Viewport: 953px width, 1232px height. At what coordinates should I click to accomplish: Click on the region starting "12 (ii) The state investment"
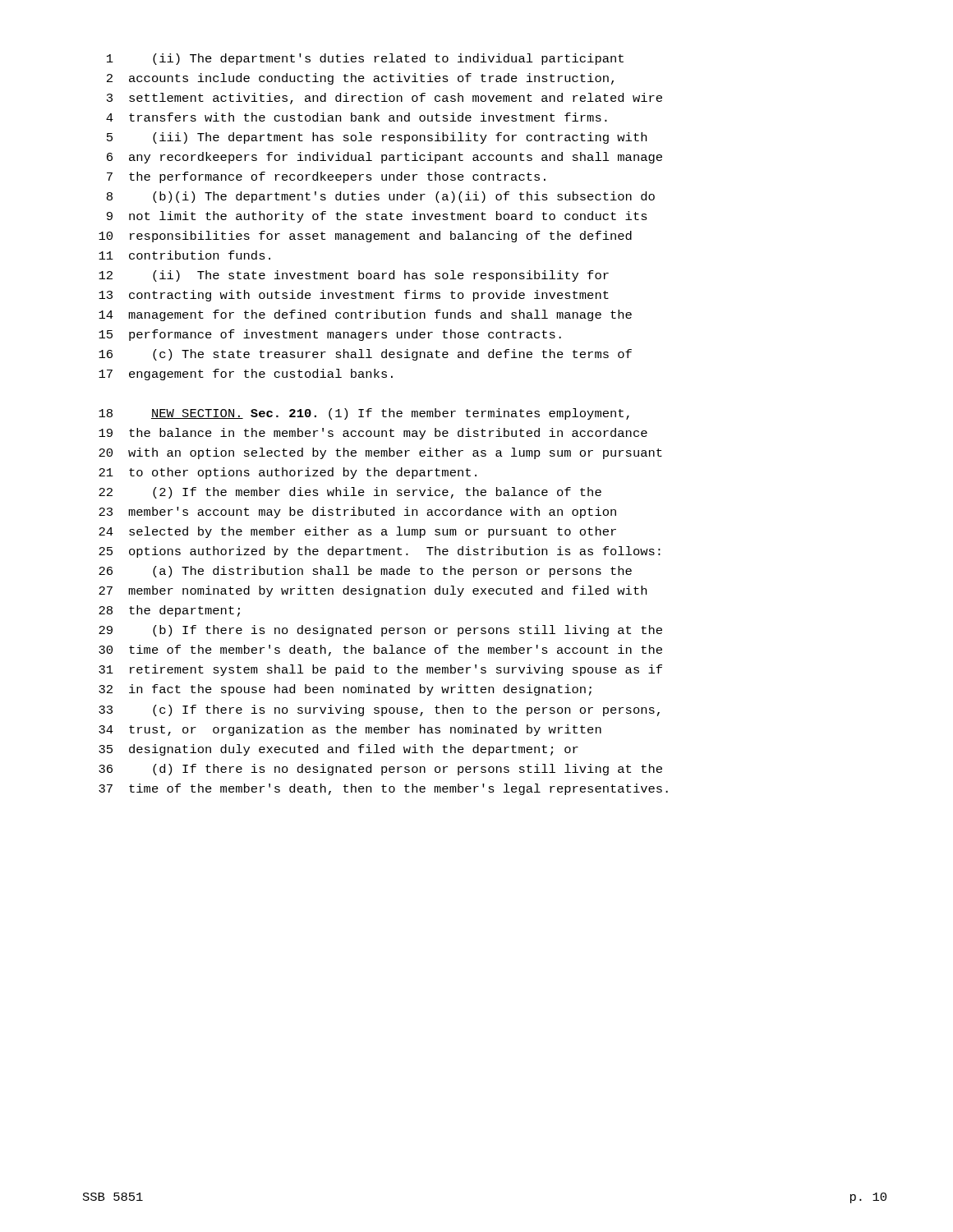(x=485, y=276)
